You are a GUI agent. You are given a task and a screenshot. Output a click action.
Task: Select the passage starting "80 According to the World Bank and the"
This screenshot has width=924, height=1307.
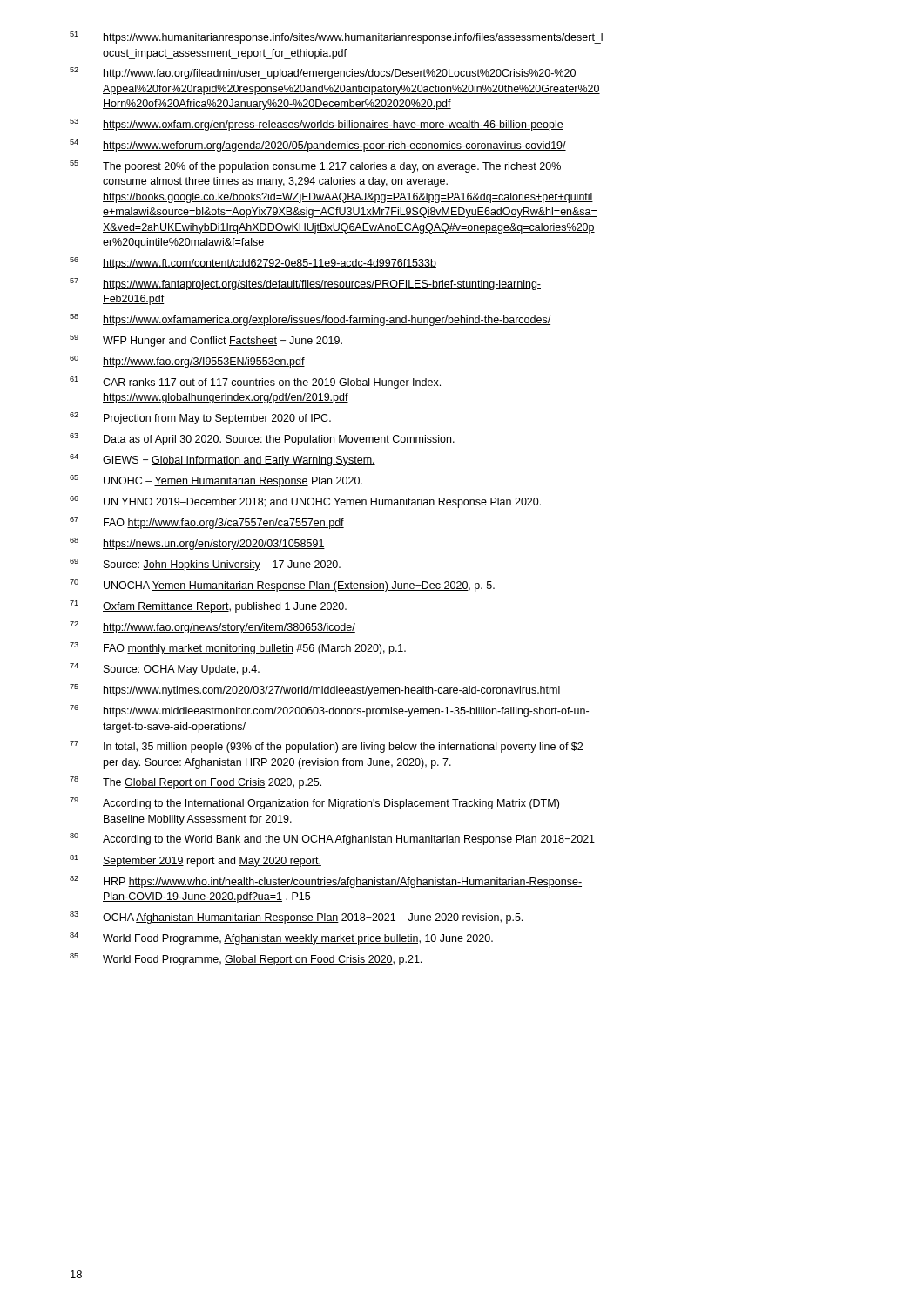click(462, 840)
